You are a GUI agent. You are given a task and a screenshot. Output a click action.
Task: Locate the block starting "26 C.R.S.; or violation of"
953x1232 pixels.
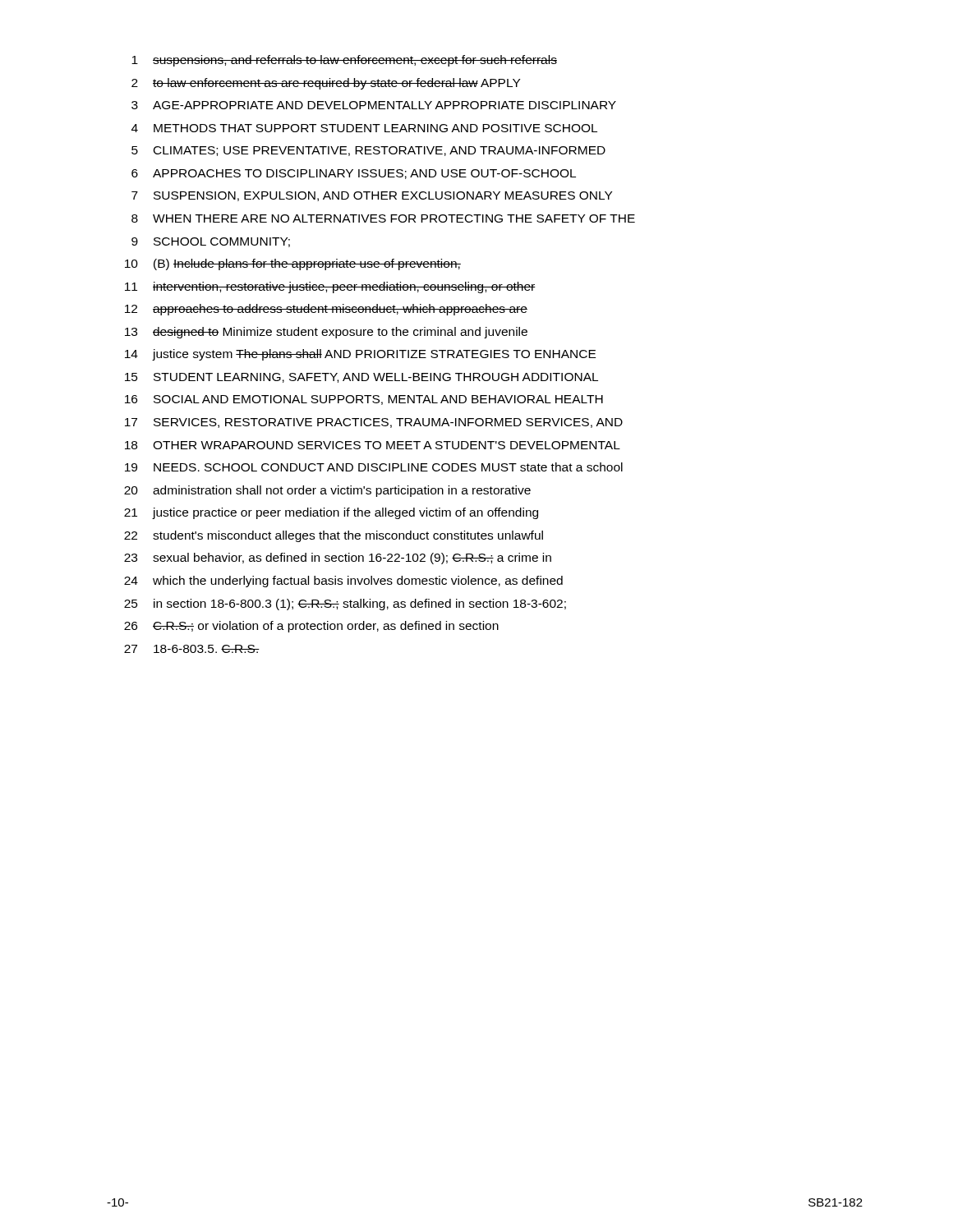tap(485, 626)
